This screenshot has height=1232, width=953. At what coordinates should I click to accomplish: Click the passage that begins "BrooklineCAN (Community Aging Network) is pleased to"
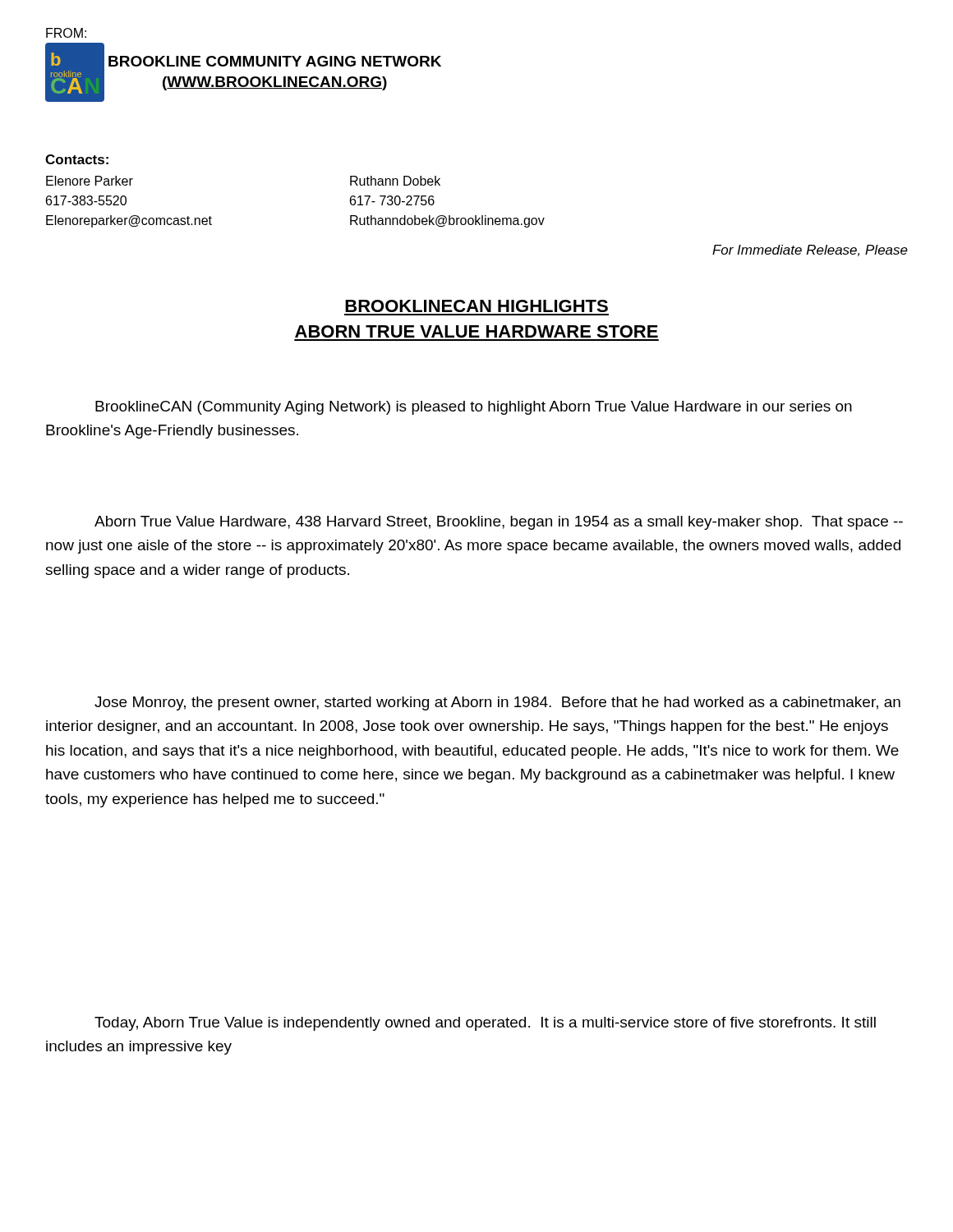(x=476, y=418)
